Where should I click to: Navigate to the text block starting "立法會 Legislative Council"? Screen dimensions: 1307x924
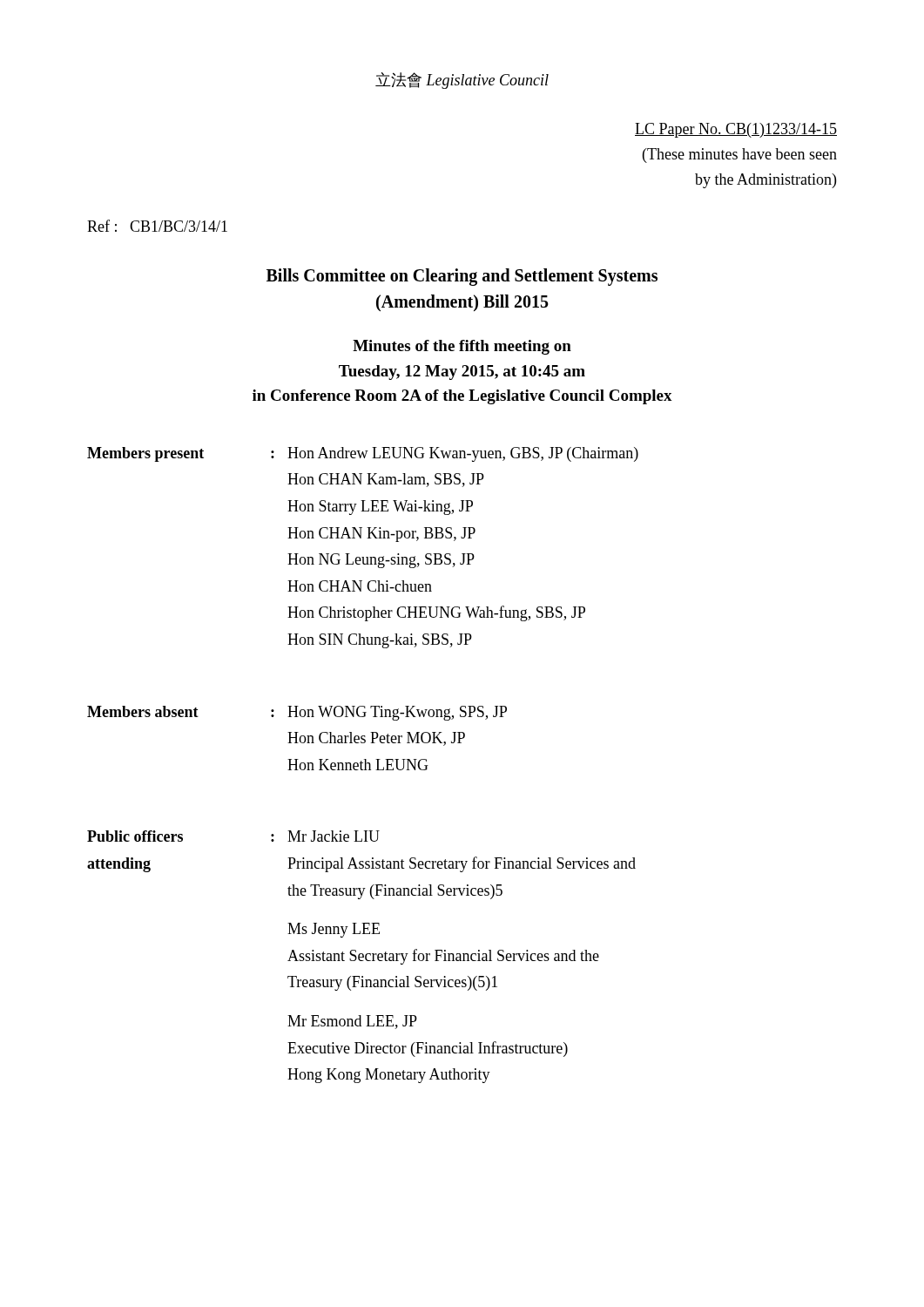point(462,80)
